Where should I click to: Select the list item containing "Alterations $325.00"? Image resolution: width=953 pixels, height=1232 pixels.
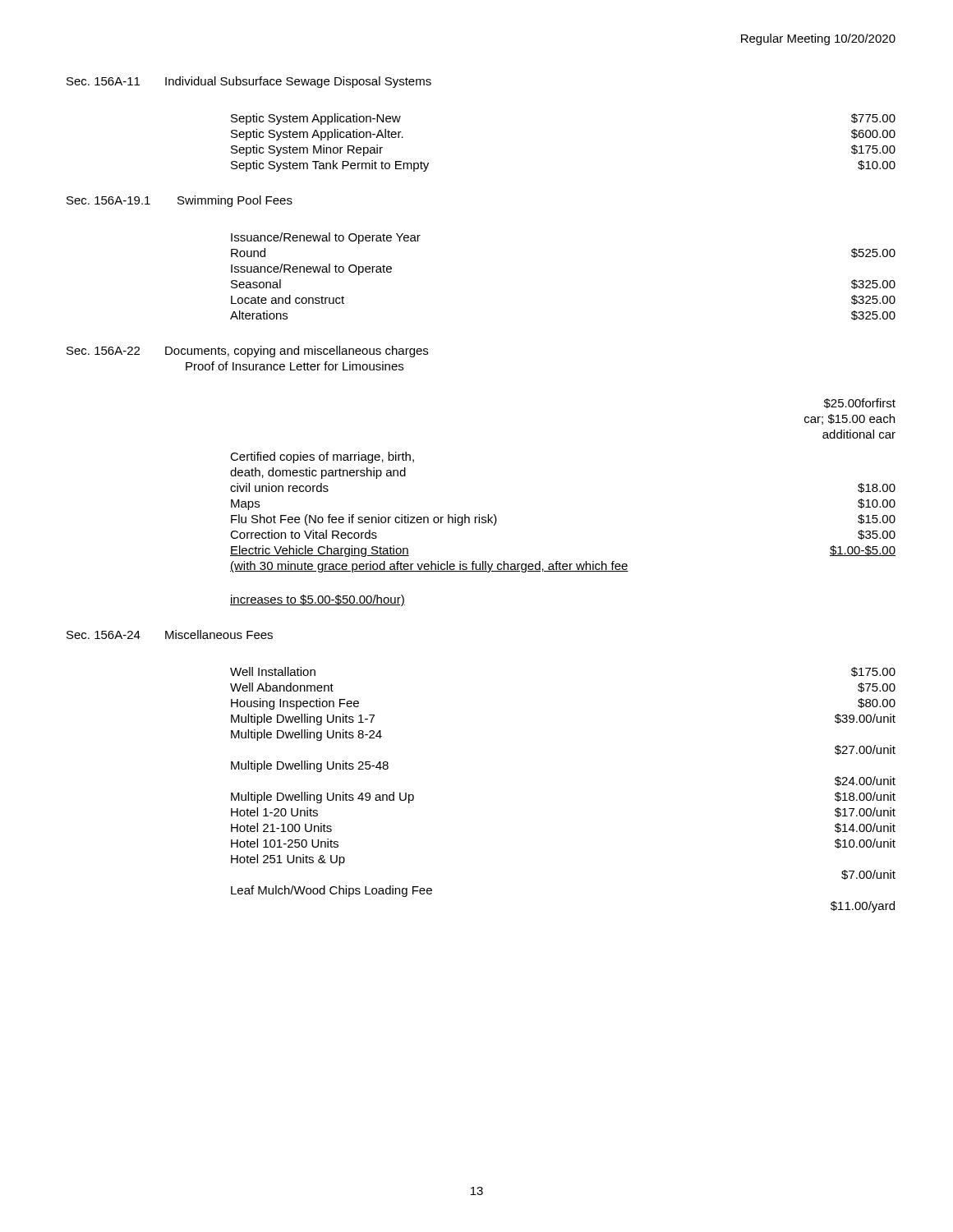[x=260, y=315]
